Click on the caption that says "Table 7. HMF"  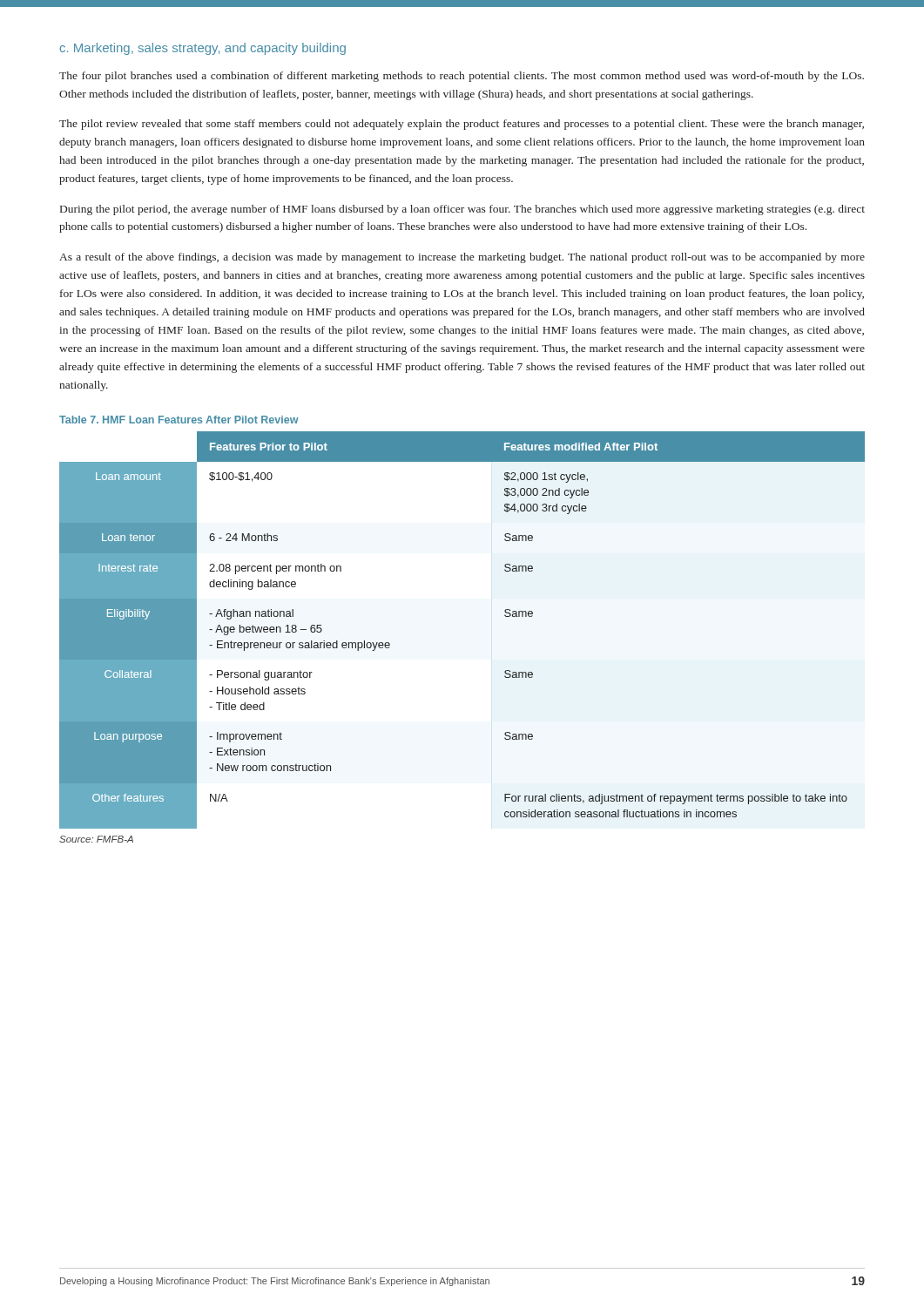pyautogui.click(x=462, y=420)
